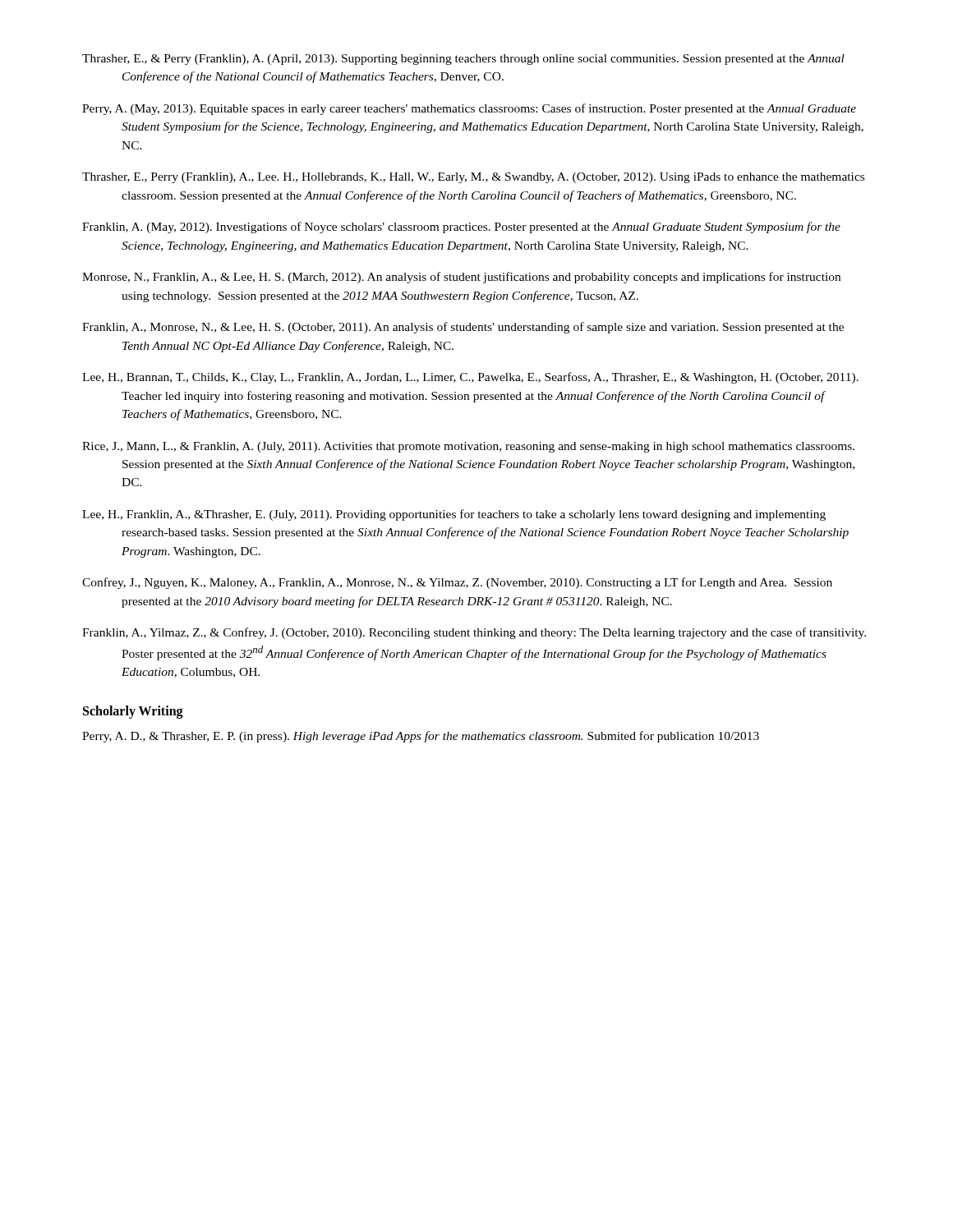The width and height of the screenshot is (953, 1232).
Task: Click where it says "Scholarly Writing"
Action: 132,711
